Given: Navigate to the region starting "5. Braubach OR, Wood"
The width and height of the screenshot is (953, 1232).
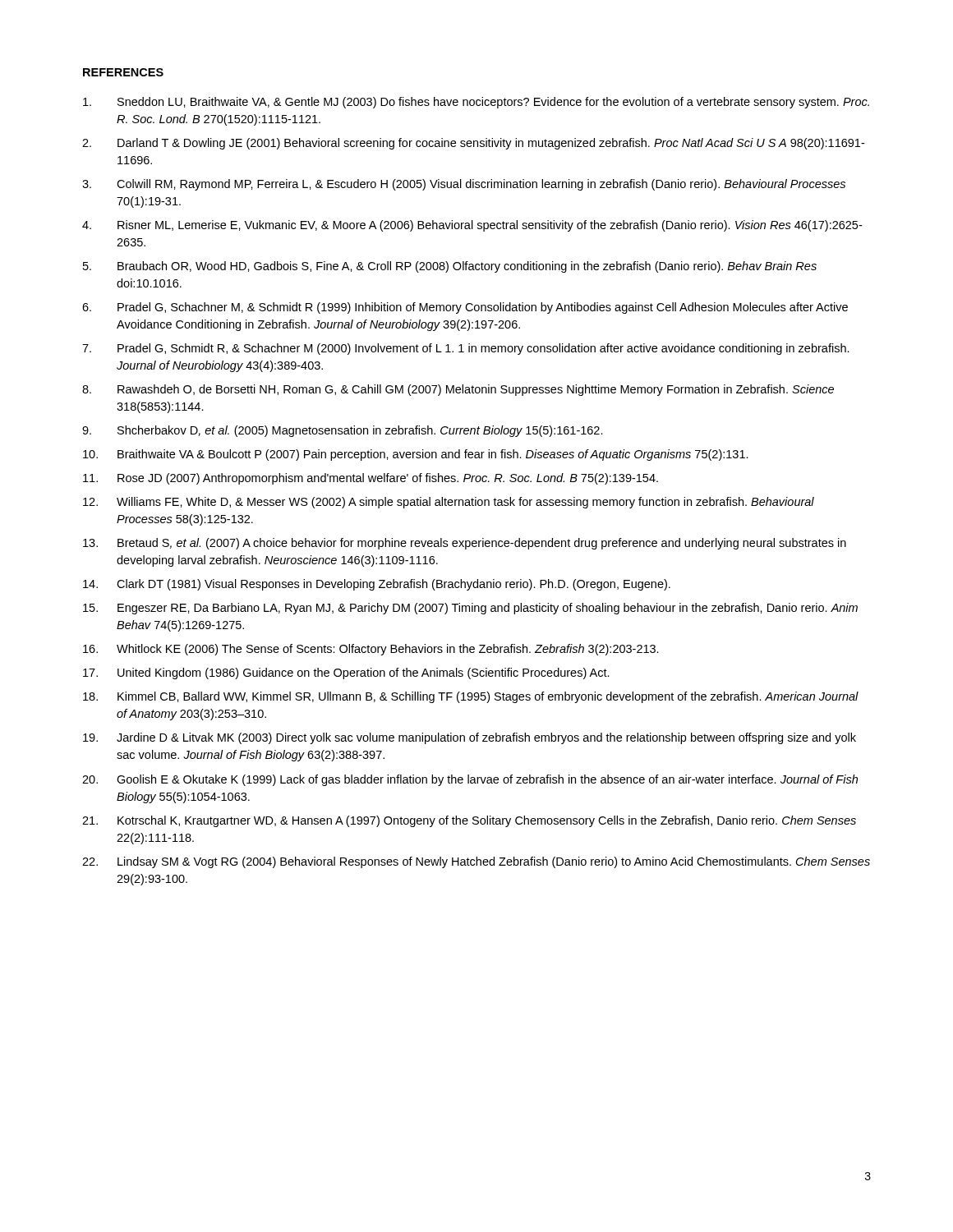Looking at the screenshot, I should coord(476,275).
